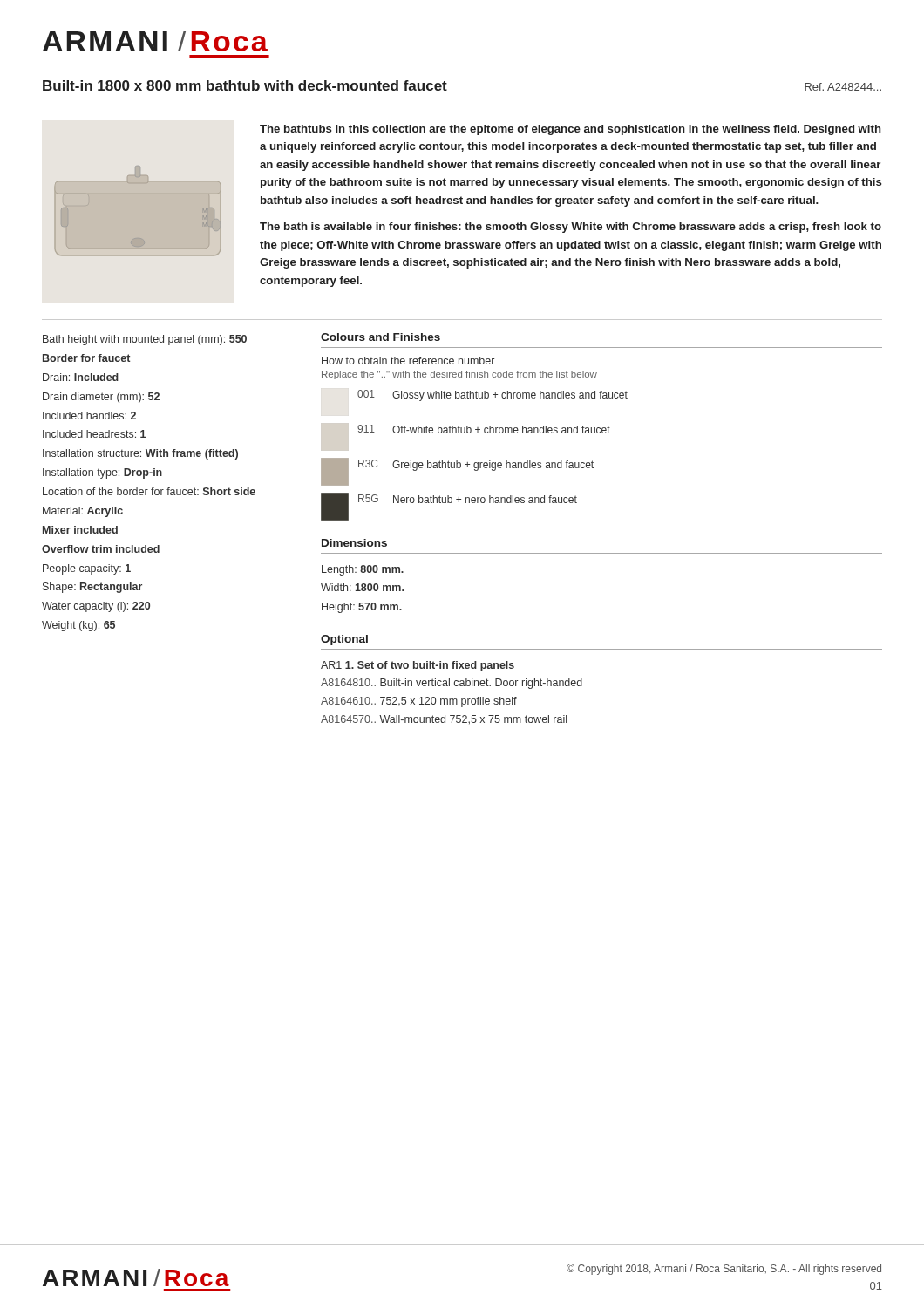Point to "Border for faucet"
The width and height of the screenshot is (924, 1308).
(x=86, y=358)
